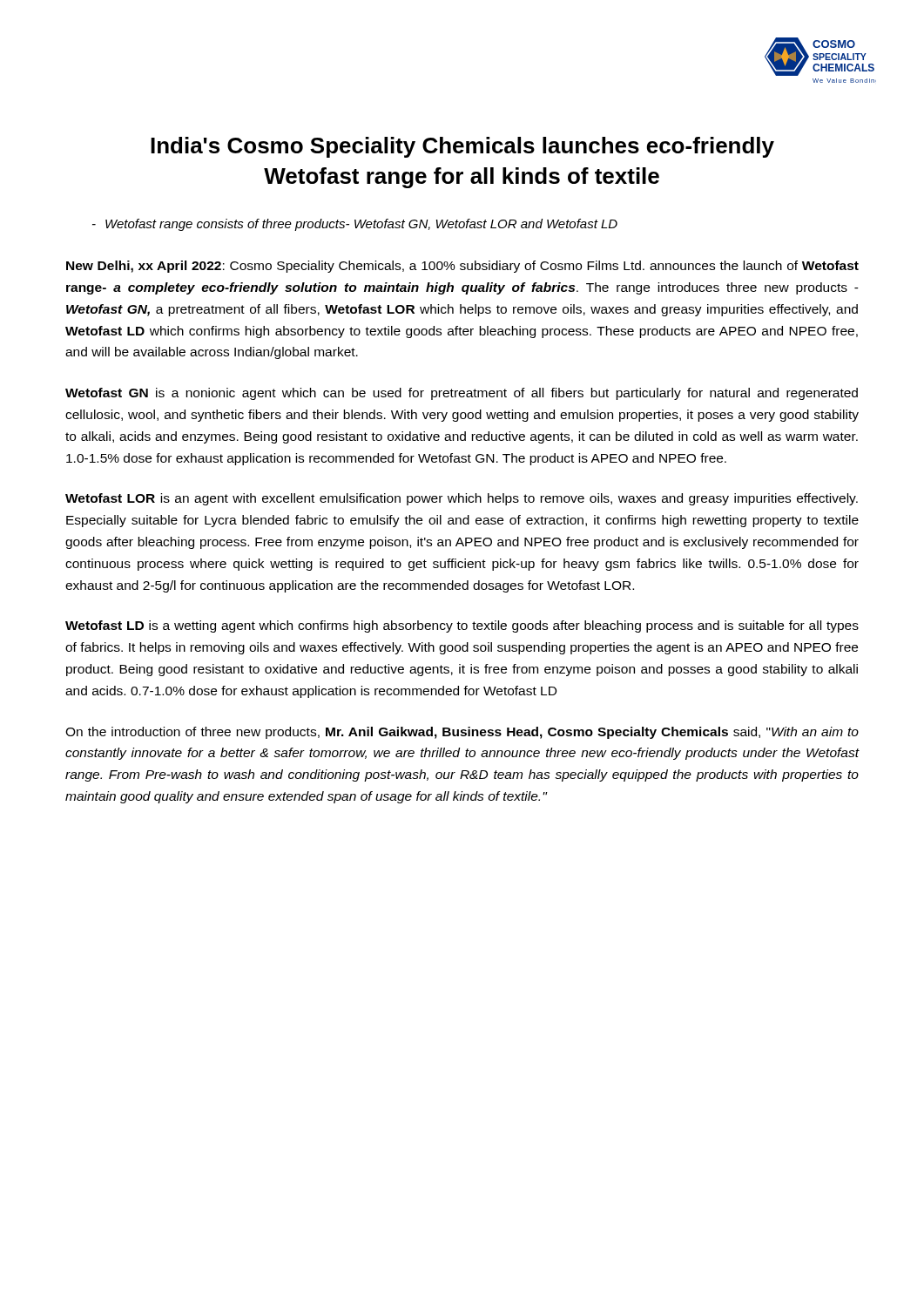Navigate to the text block starting "New Delhi, xx"
Viewport: 924px width, 1307px height.
(462, 309)
